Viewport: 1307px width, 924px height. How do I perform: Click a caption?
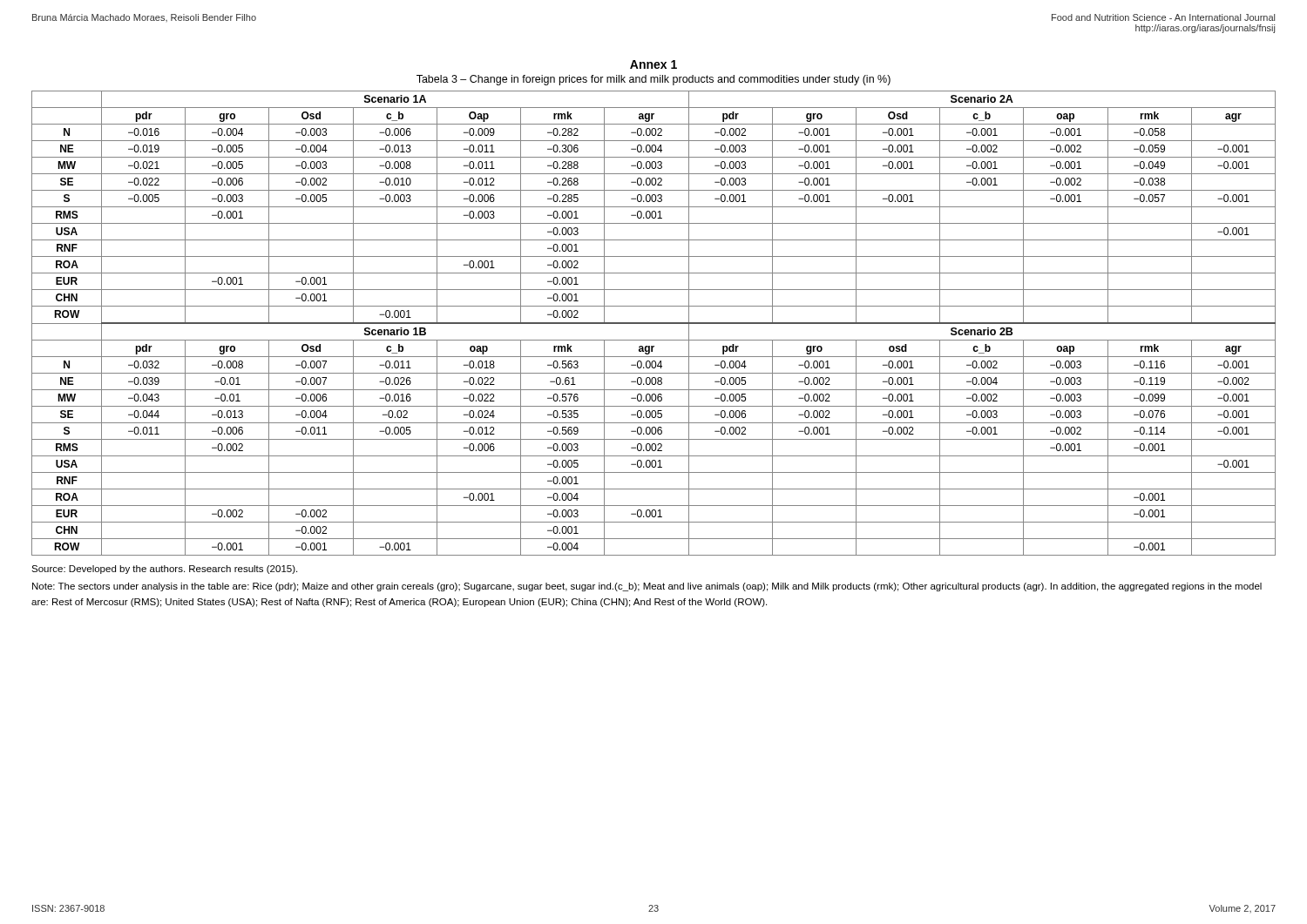coord(654,79)
